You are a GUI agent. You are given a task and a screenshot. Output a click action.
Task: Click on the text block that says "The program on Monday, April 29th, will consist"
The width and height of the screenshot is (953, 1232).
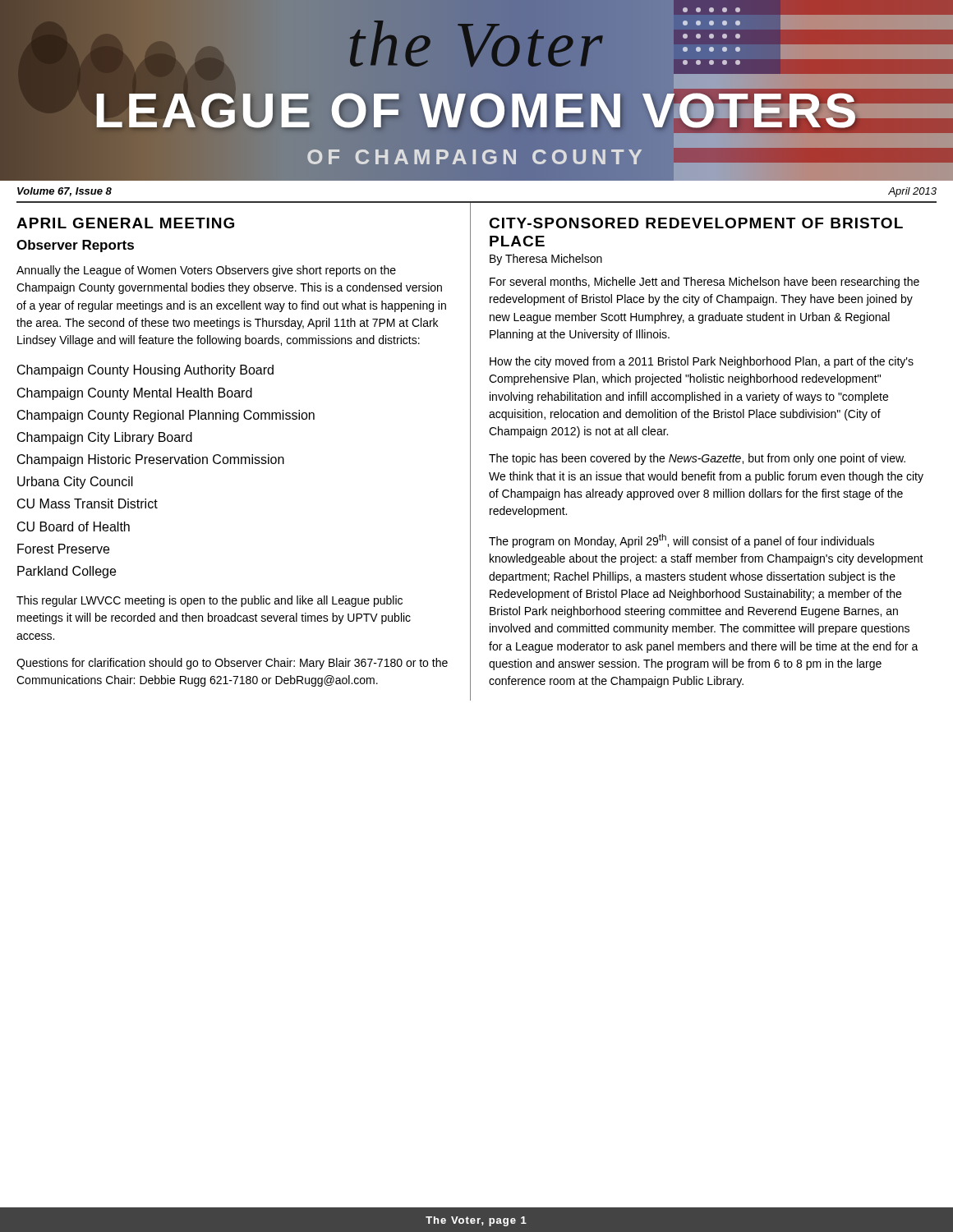point(706,610)
